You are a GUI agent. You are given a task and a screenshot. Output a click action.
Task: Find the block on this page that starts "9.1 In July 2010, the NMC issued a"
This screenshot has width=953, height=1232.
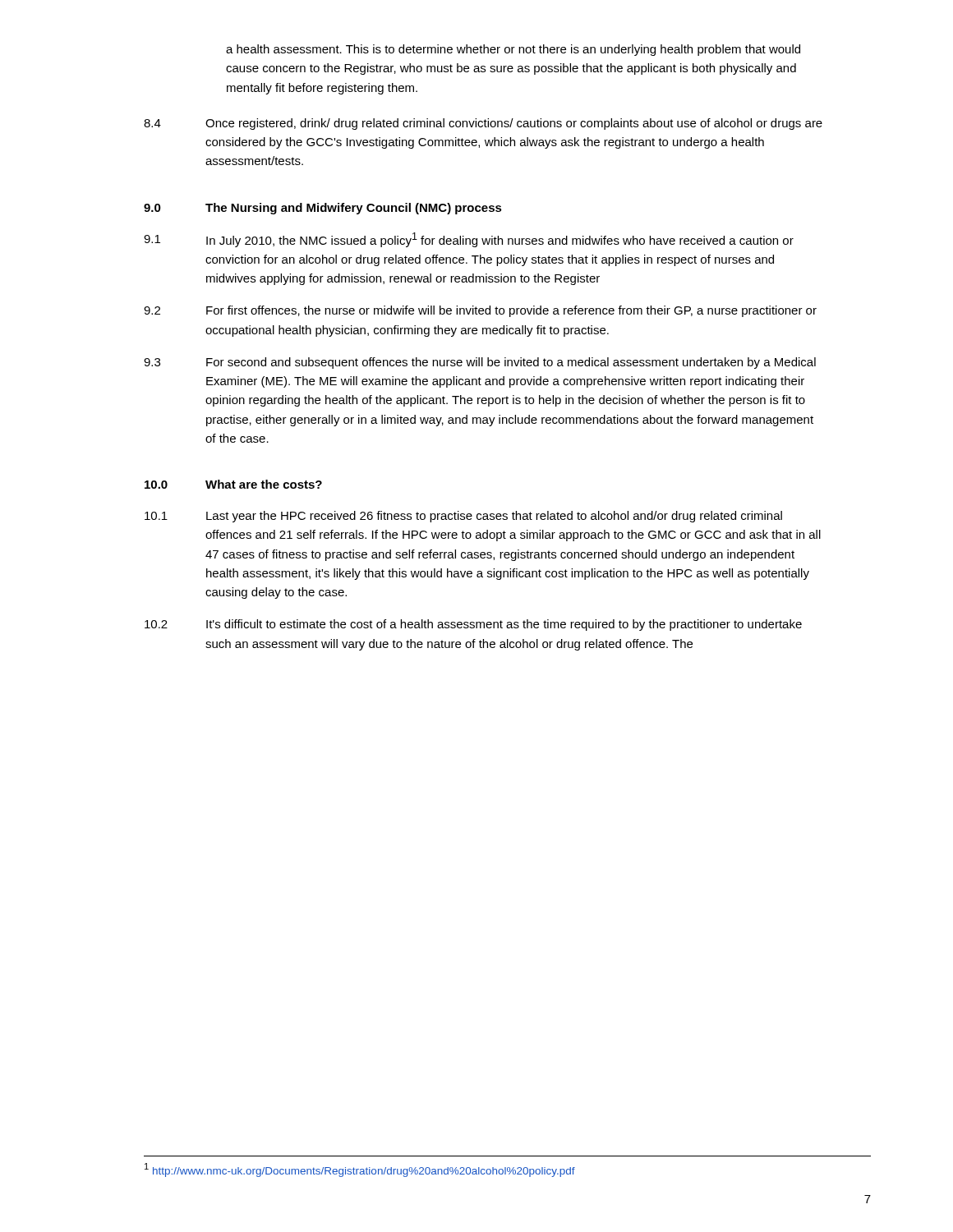[x=485, y=258]
